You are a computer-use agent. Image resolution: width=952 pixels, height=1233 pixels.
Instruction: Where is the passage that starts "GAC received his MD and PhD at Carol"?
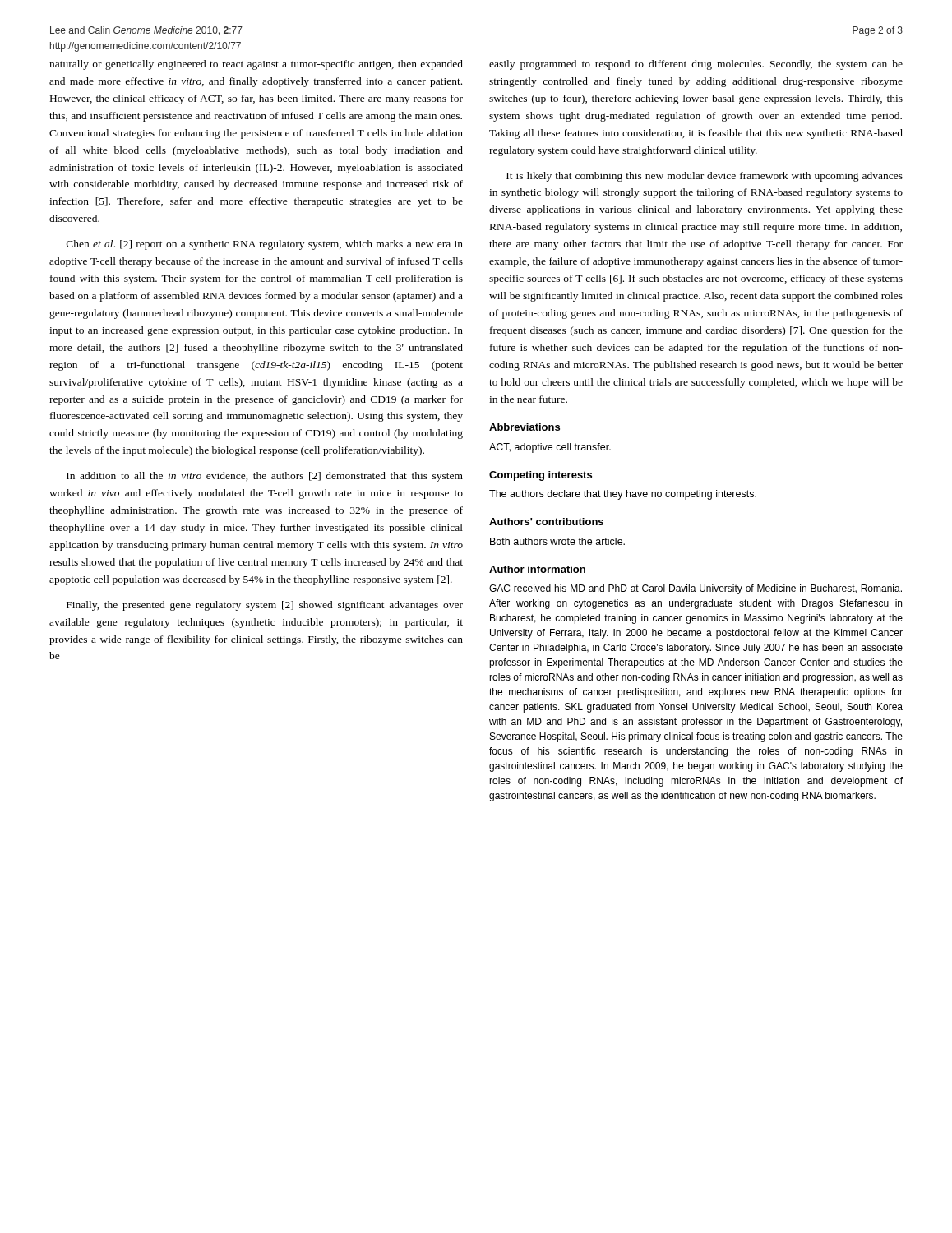tap(696, 692)
